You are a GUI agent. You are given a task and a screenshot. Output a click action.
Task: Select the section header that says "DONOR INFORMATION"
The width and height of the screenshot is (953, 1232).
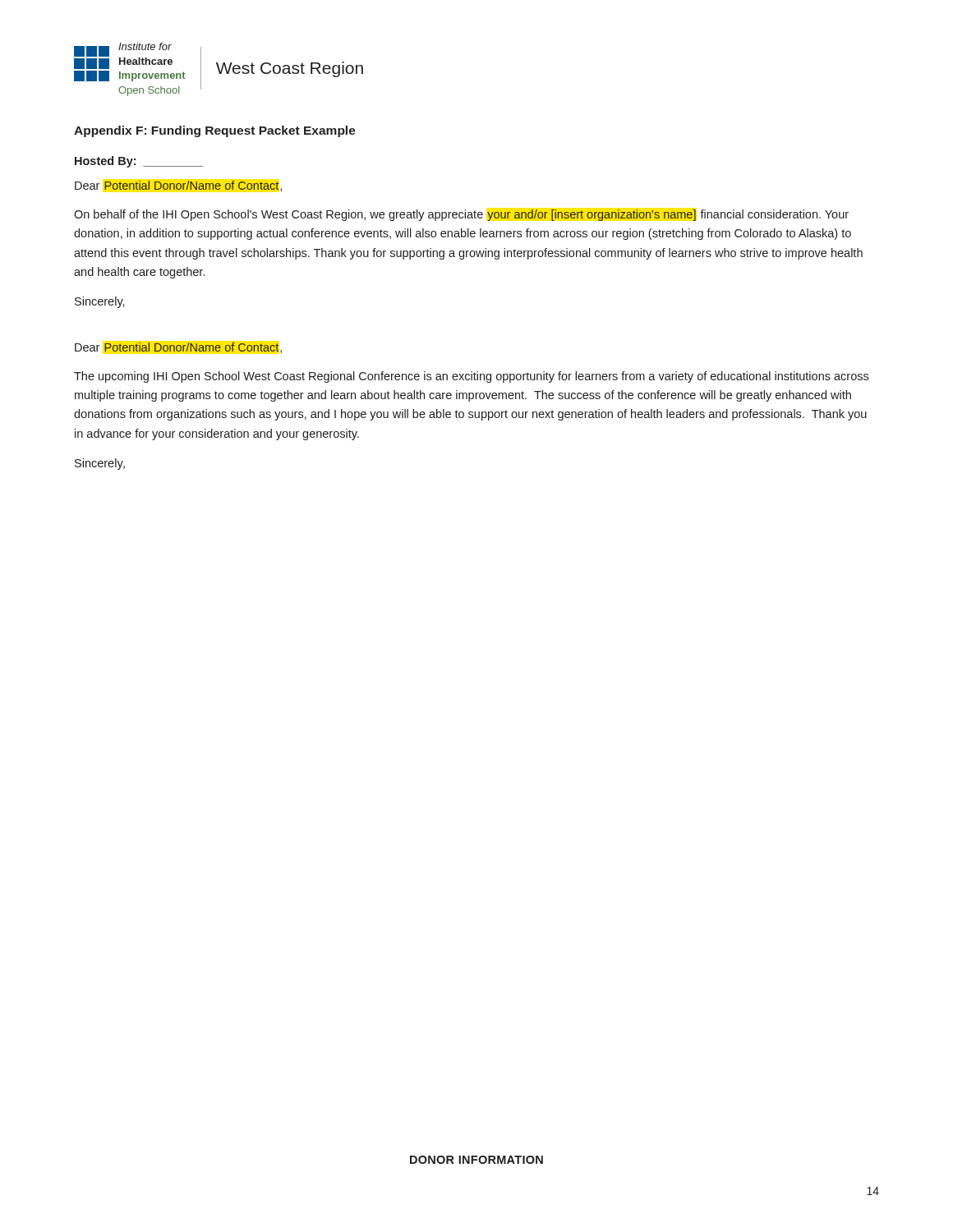click(x=476, y=1160)
